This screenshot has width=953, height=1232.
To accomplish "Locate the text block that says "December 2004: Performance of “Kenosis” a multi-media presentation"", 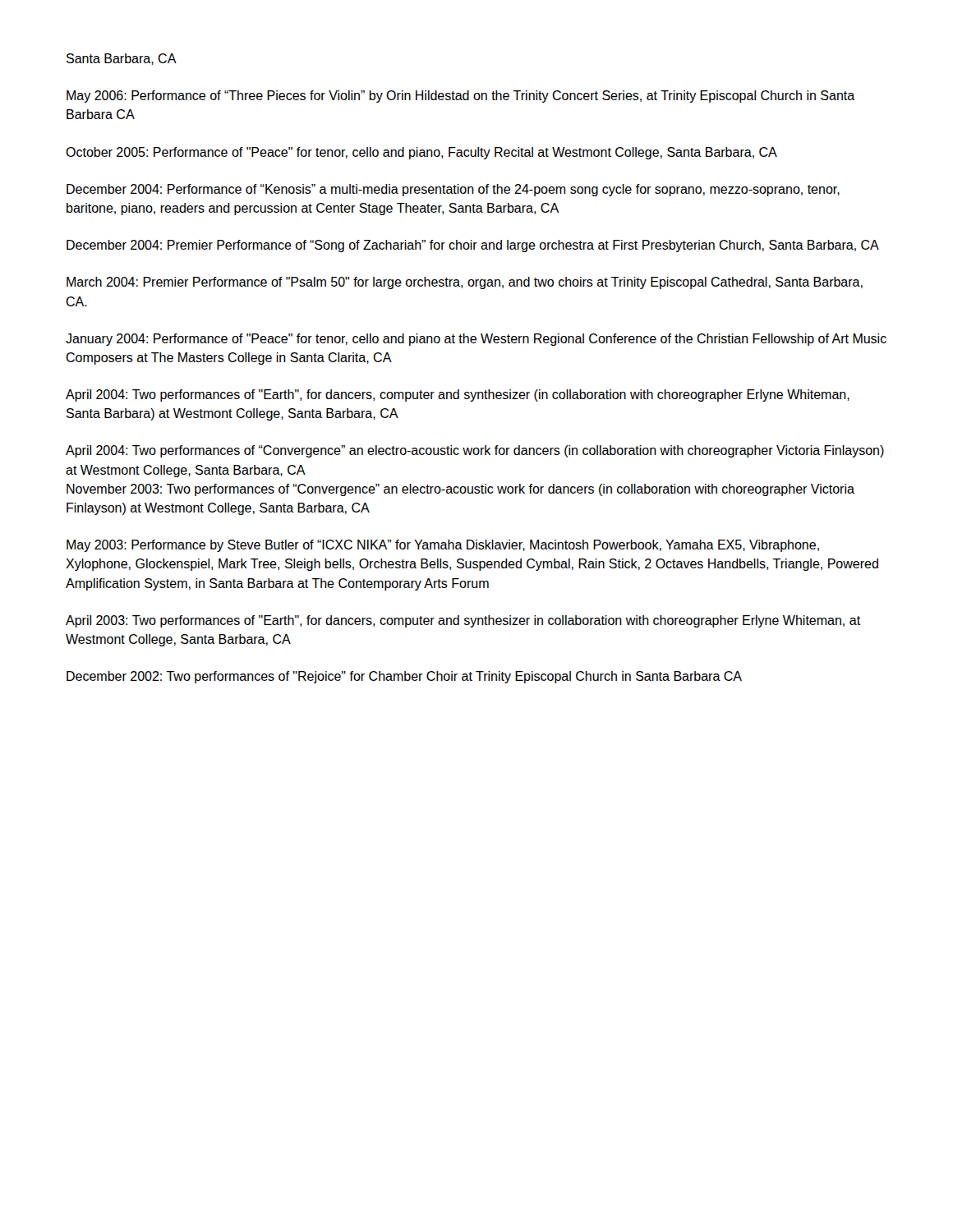I will pyautogui.click(x=453, y=199).
